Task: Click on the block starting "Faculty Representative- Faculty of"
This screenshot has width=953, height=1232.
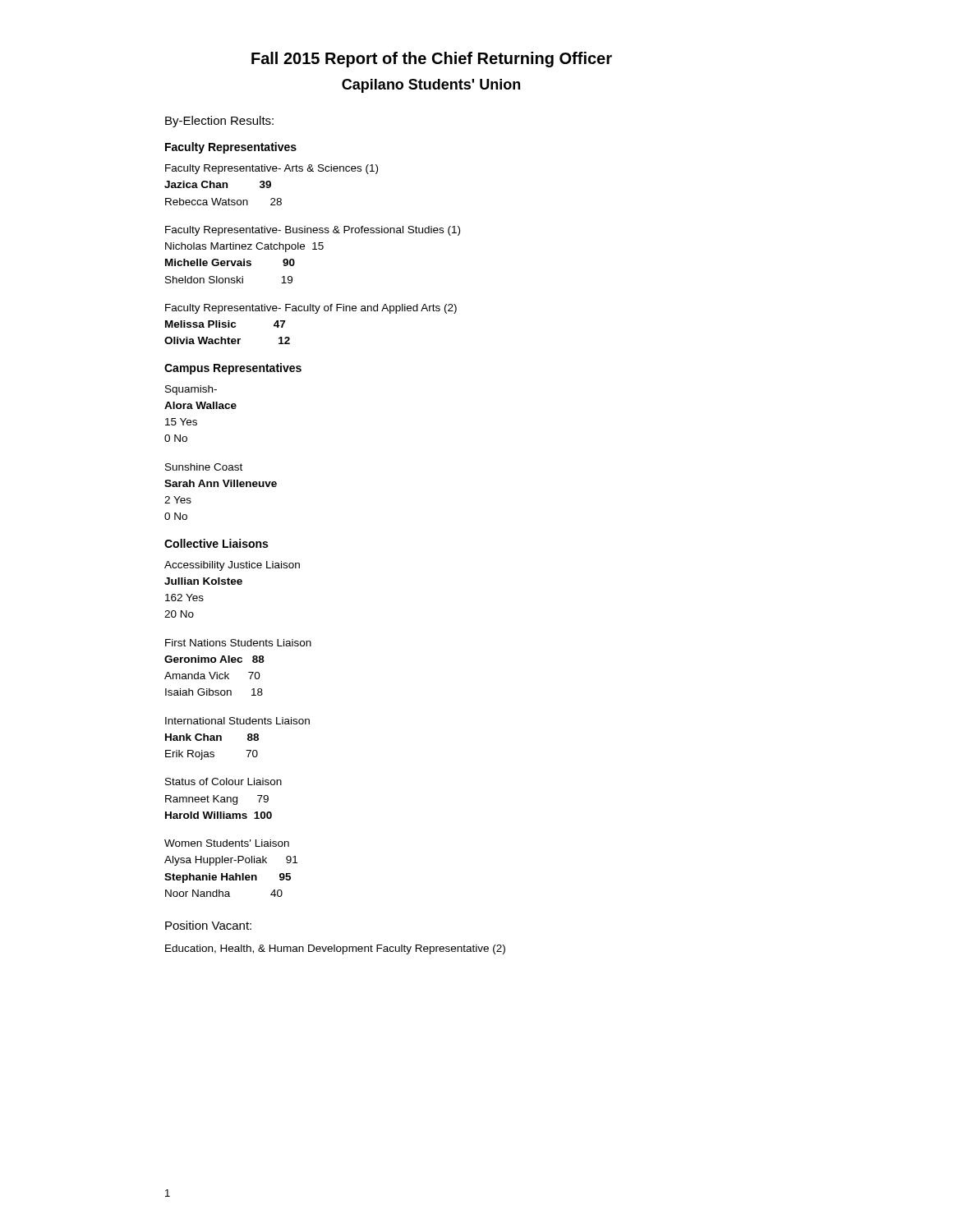Action: pos(311,324)
